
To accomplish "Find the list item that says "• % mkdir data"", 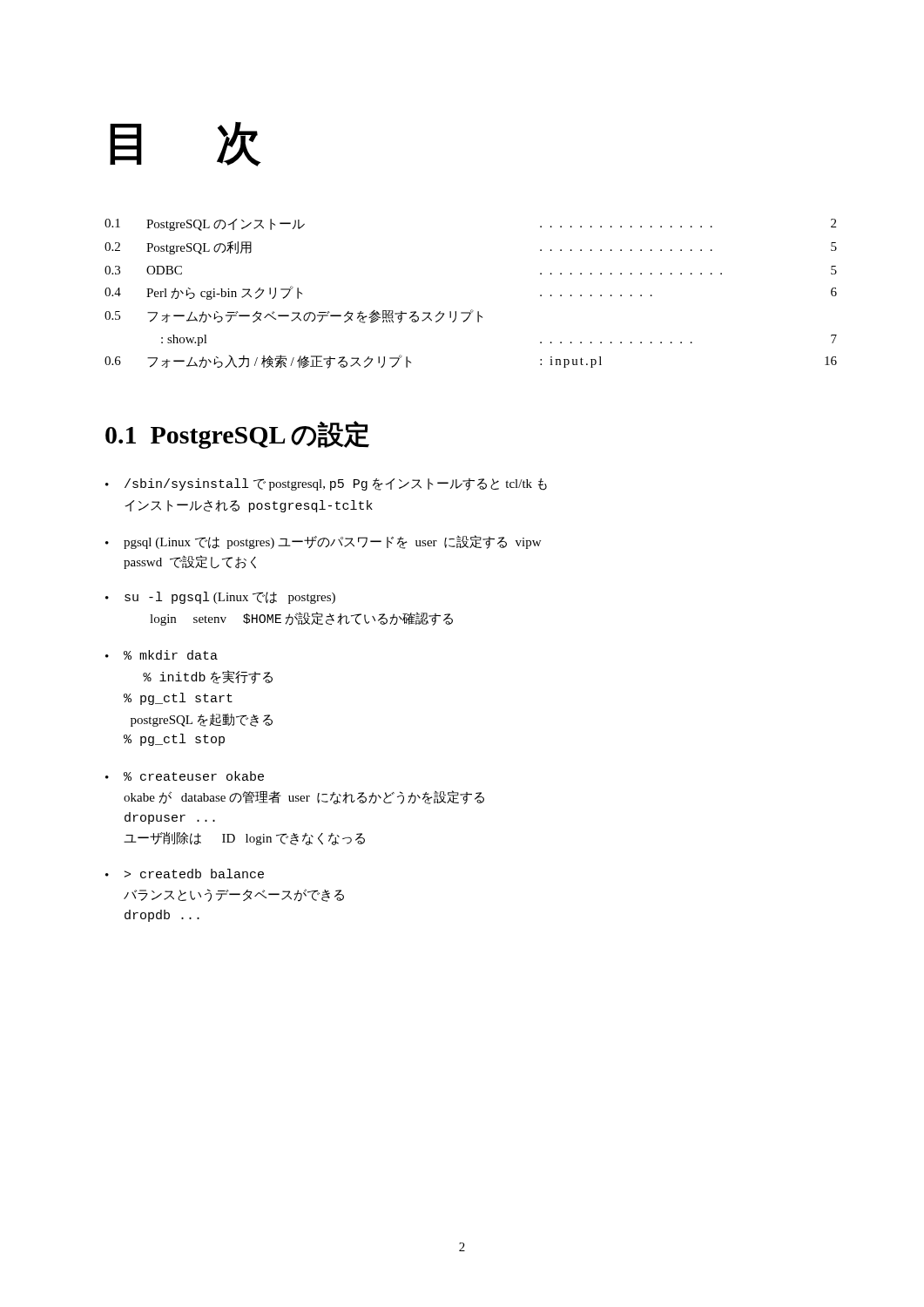I will (162, 655).
